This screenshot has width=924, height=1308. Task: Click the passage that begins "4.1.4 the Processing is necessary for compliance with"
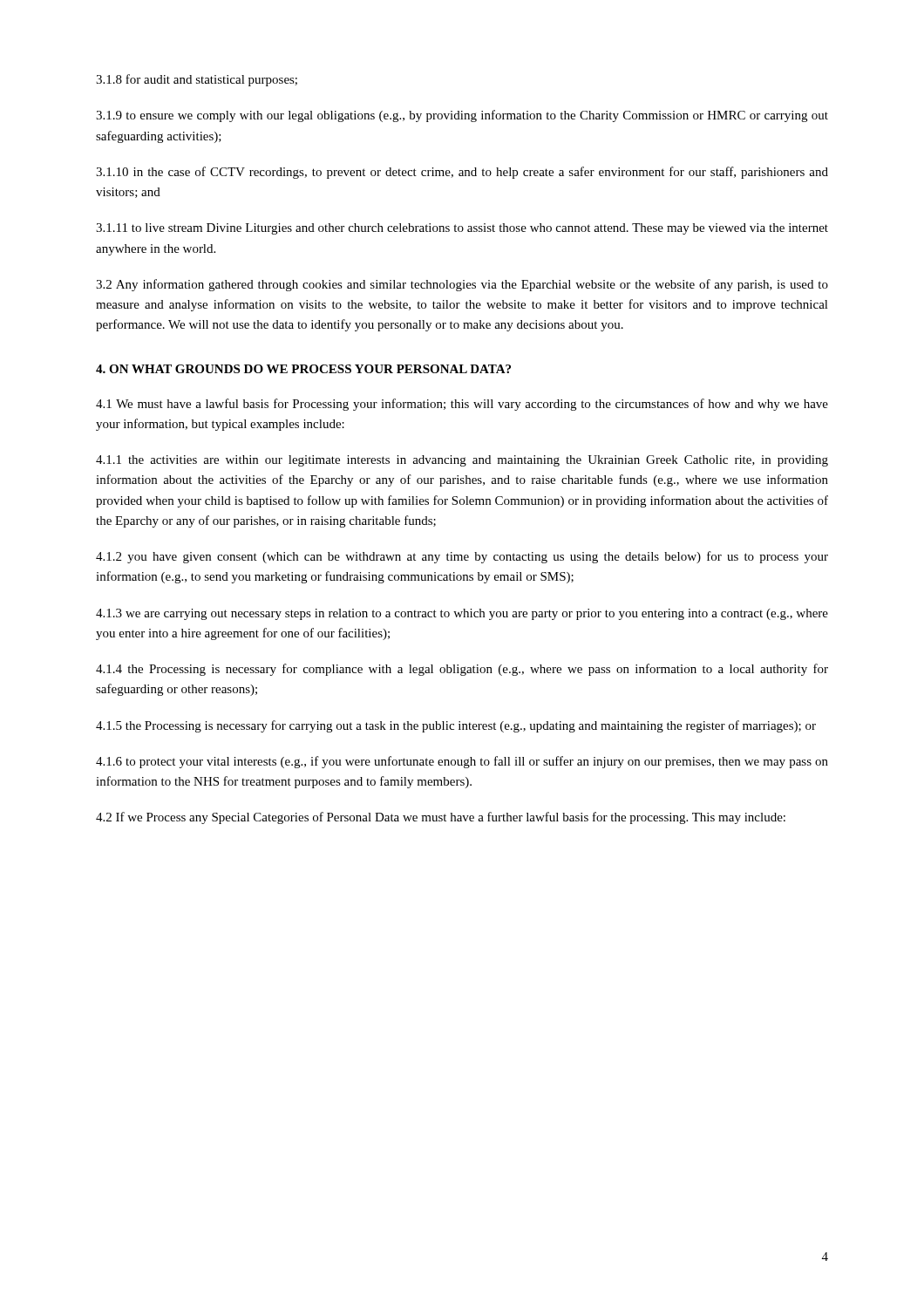(x=462, y=679)
